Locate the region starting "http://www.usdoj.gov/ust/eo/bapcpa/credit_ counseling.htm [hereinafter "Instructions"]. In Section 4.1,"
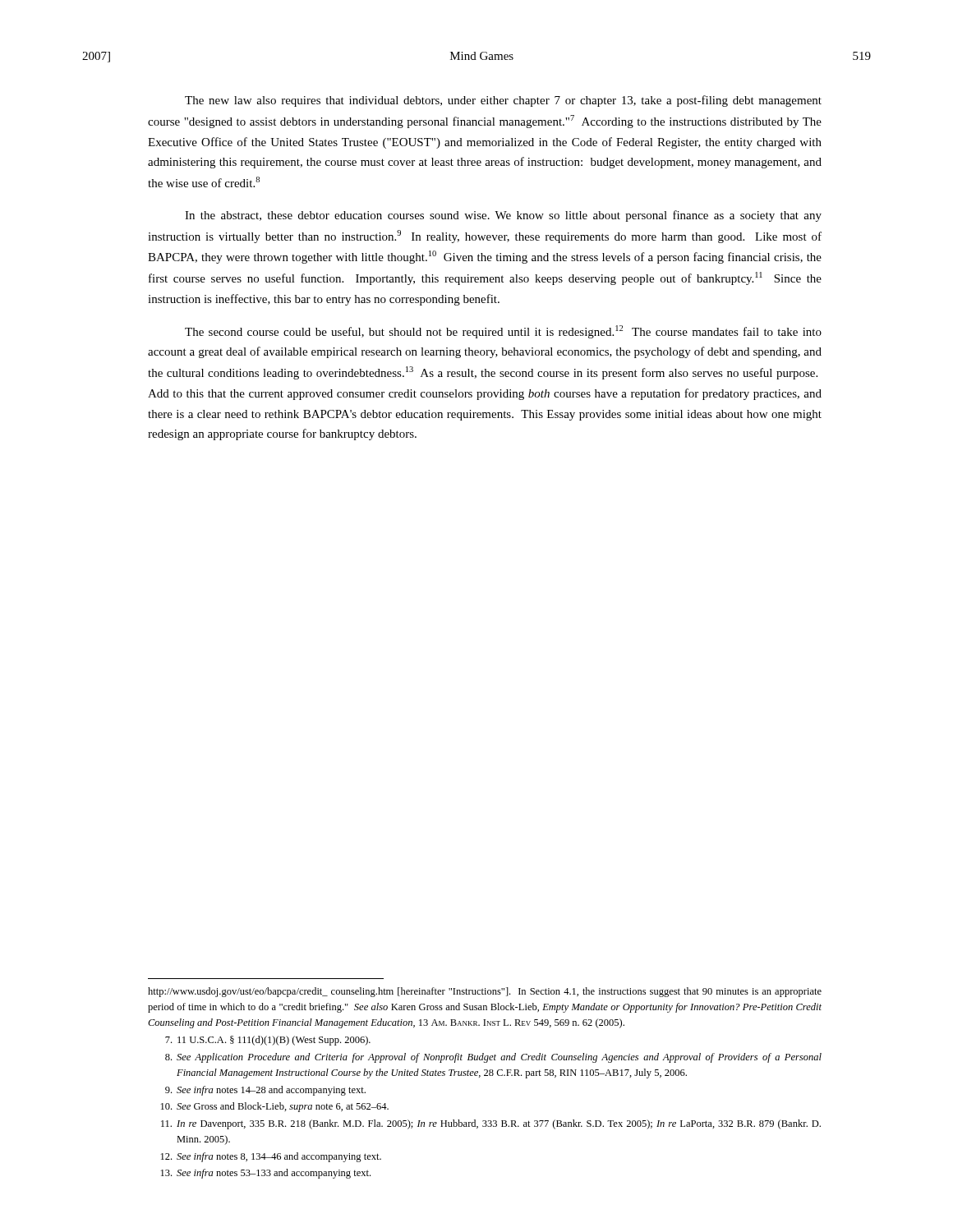953x1232 pixels. pos(485,1007)
